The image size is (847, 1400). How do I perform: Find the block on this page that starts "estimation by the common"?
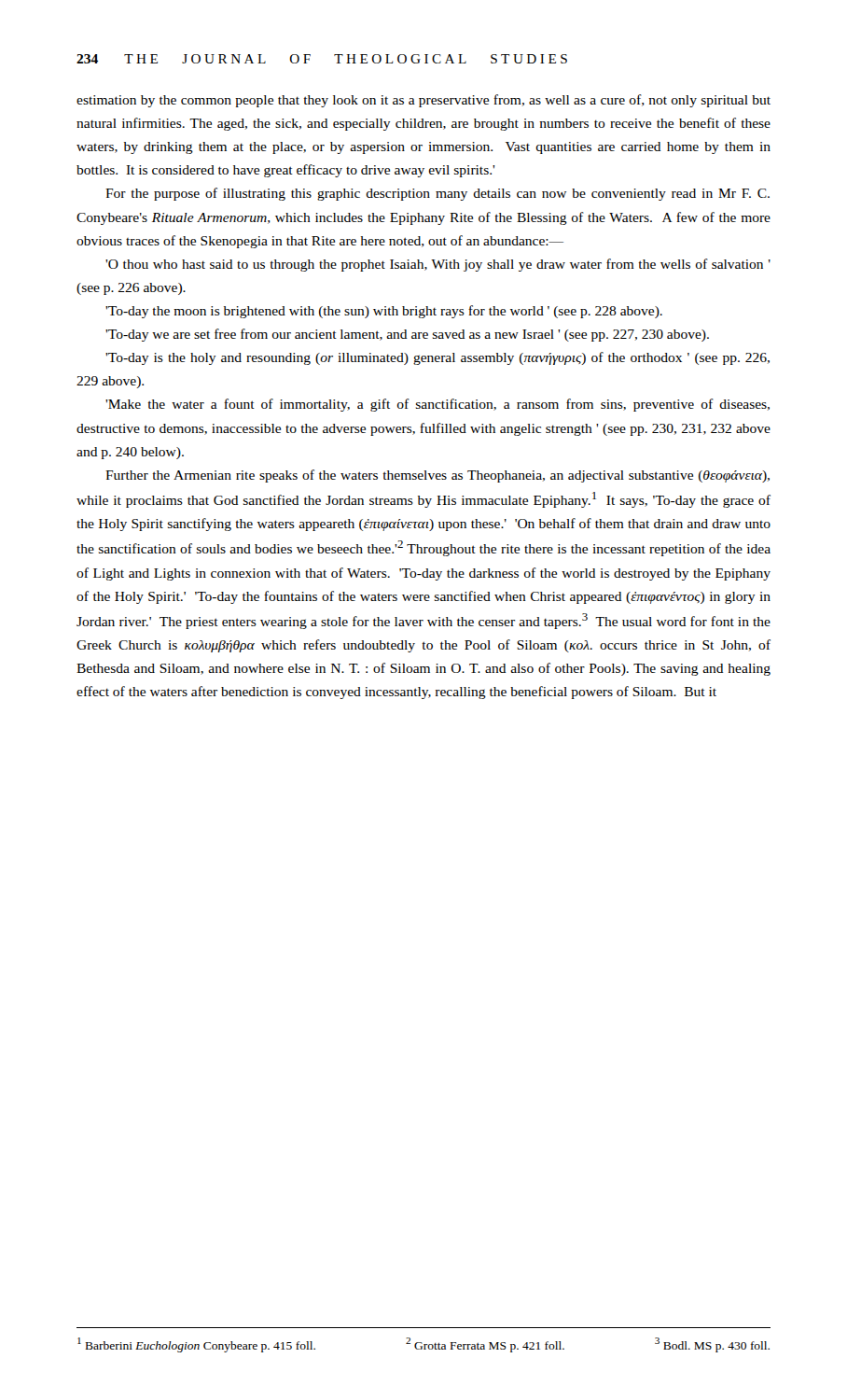424,135
